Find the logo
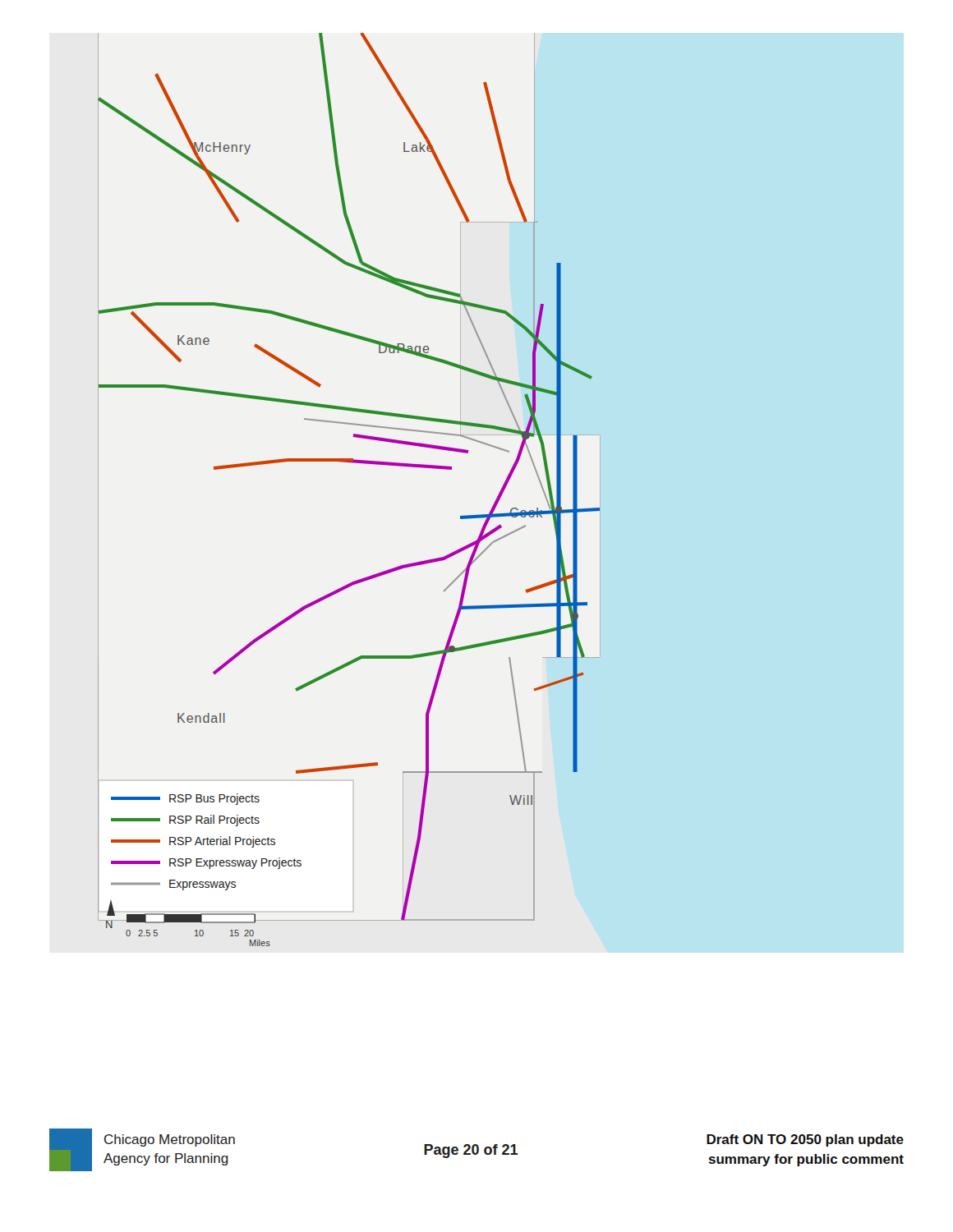Screen dimensions: 1232x953 point(142,1150)
